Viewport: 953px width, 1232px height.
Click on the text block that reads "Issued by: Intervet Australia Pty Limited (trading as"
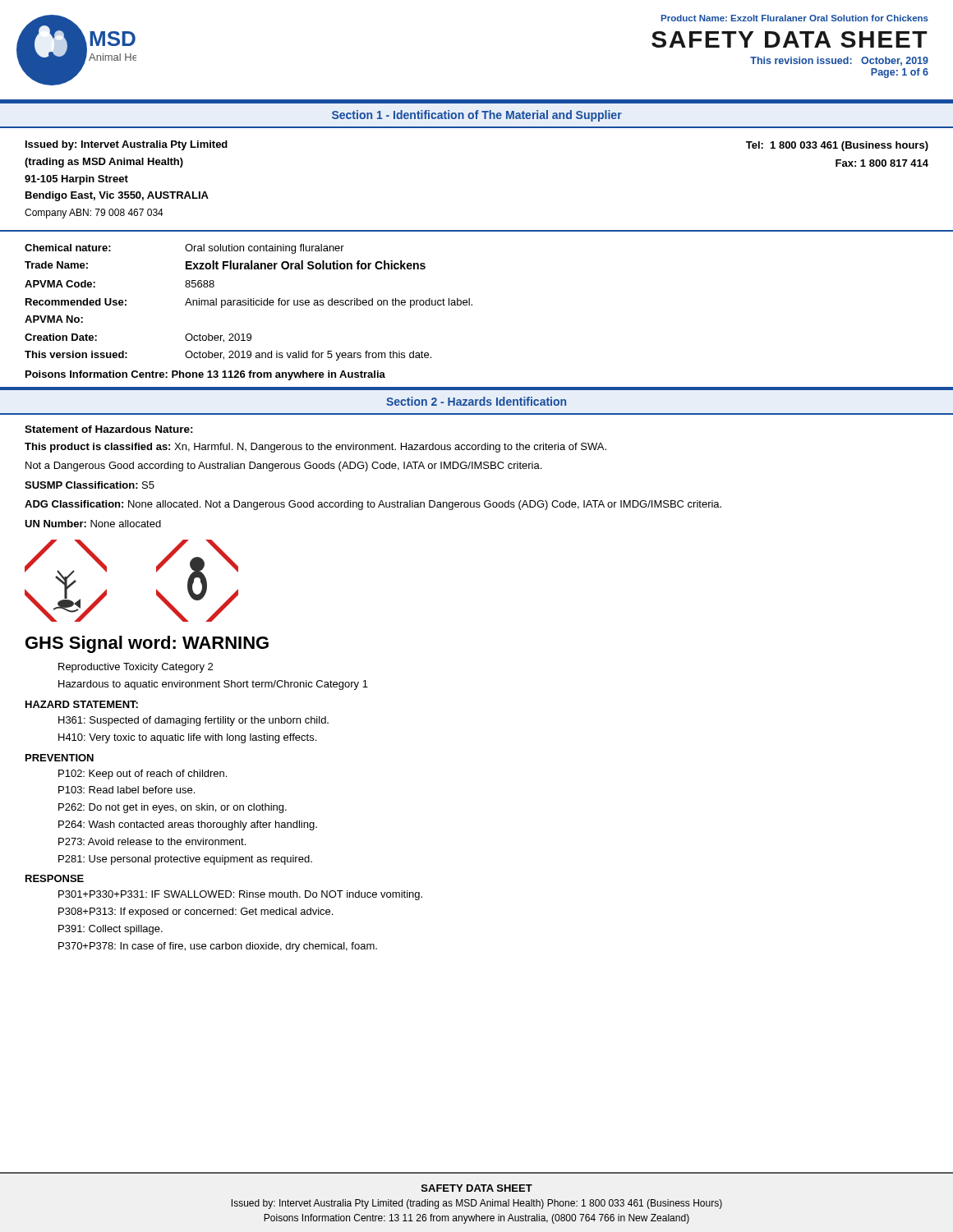(x=125, y=146)
